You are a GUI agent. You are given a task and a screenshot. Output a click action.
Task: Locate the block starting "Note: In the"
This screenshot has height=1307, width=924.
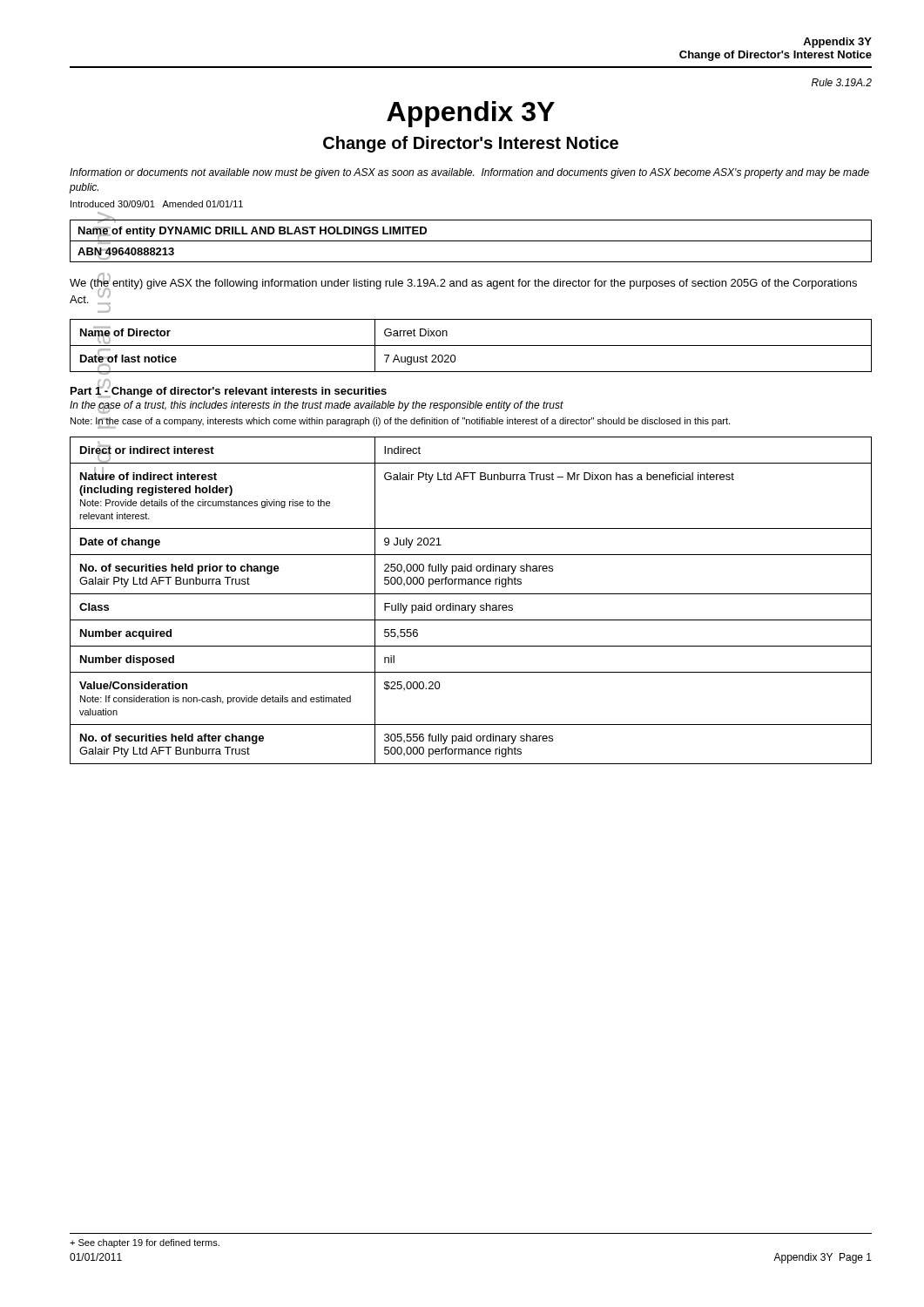click(400, 420)
